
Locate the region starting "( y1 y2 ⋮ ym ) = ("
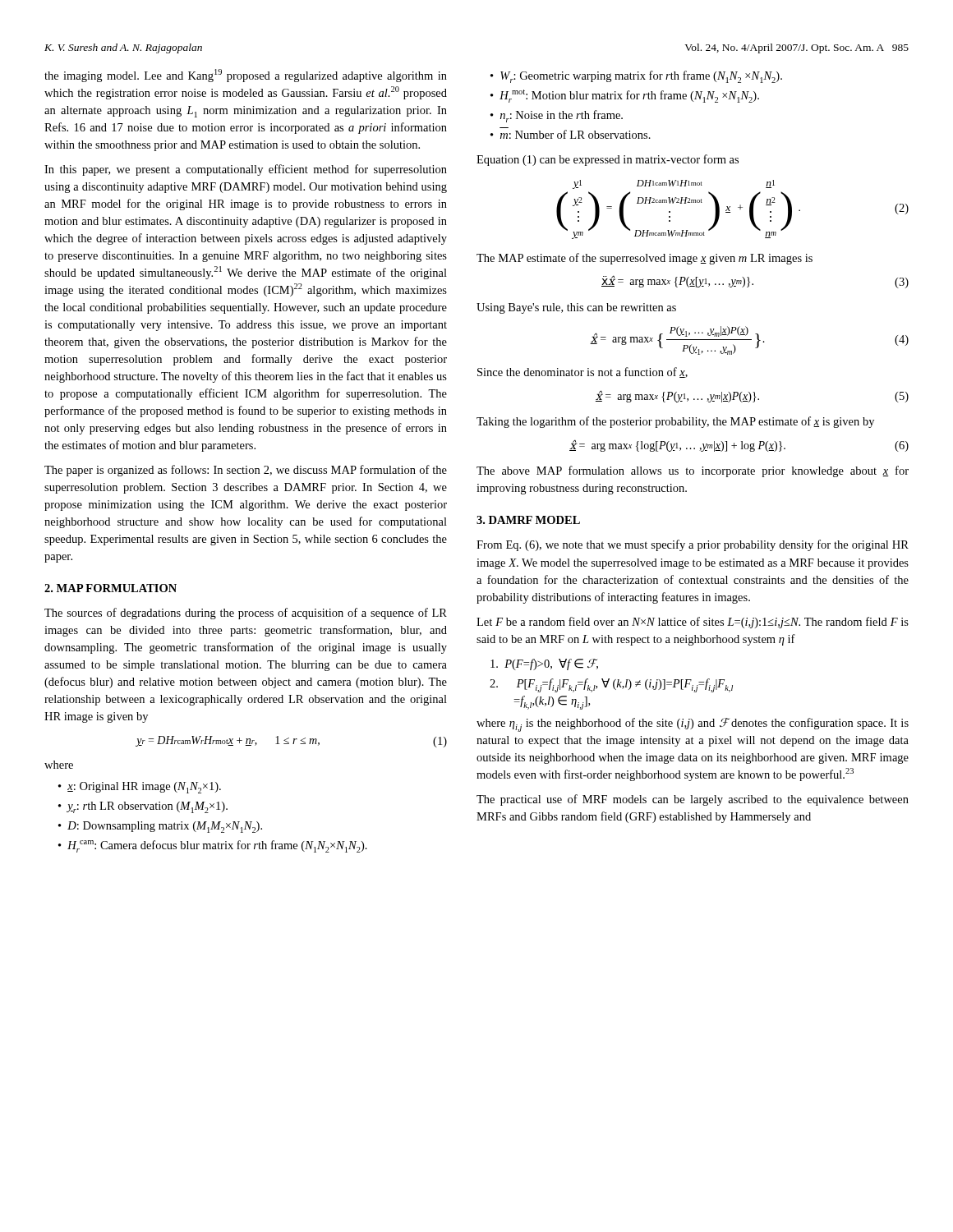pyautogui.click(x=693, y=208)
